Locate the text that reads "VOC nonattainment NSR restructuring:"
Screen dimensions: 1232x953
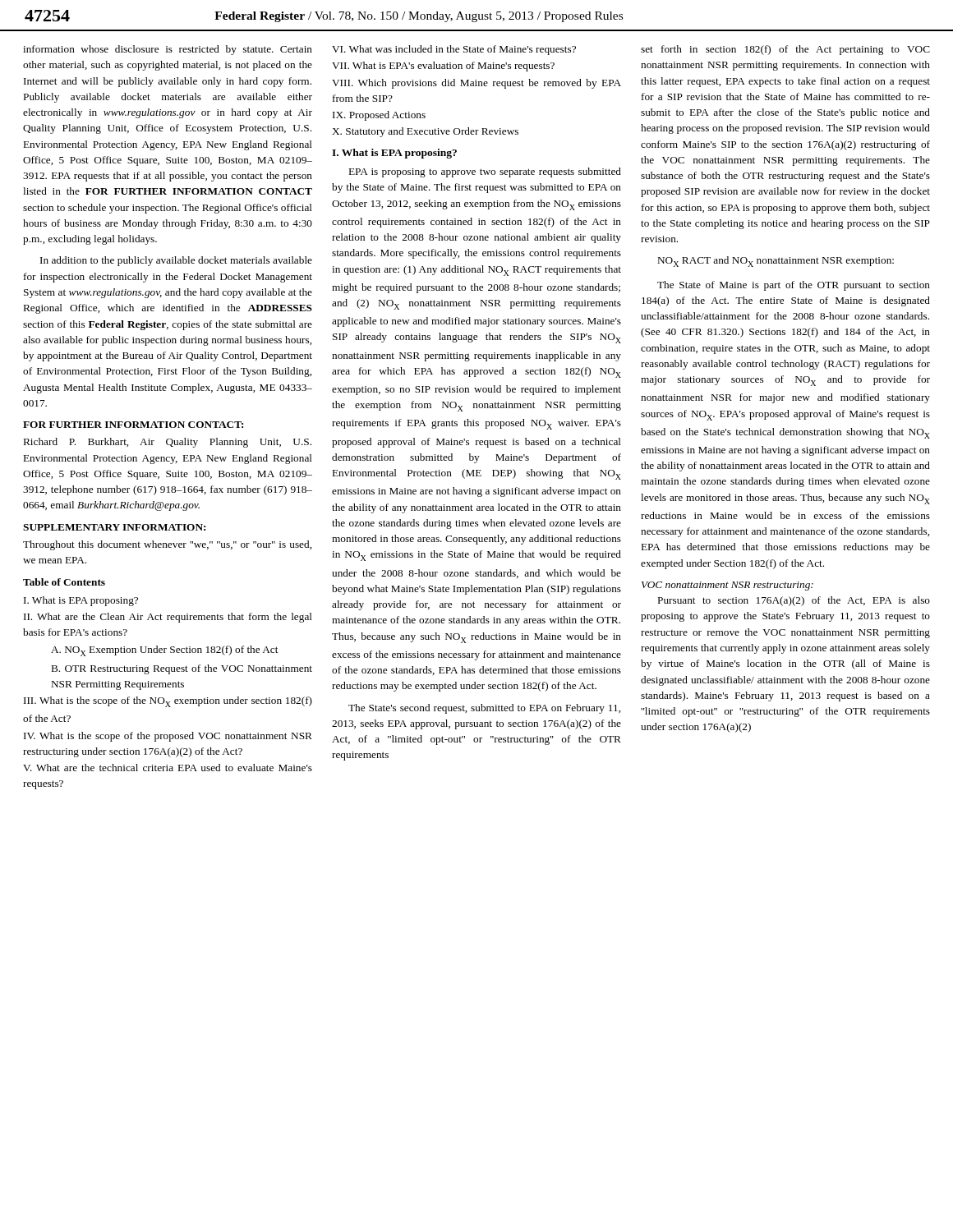(x=785, y=584)
